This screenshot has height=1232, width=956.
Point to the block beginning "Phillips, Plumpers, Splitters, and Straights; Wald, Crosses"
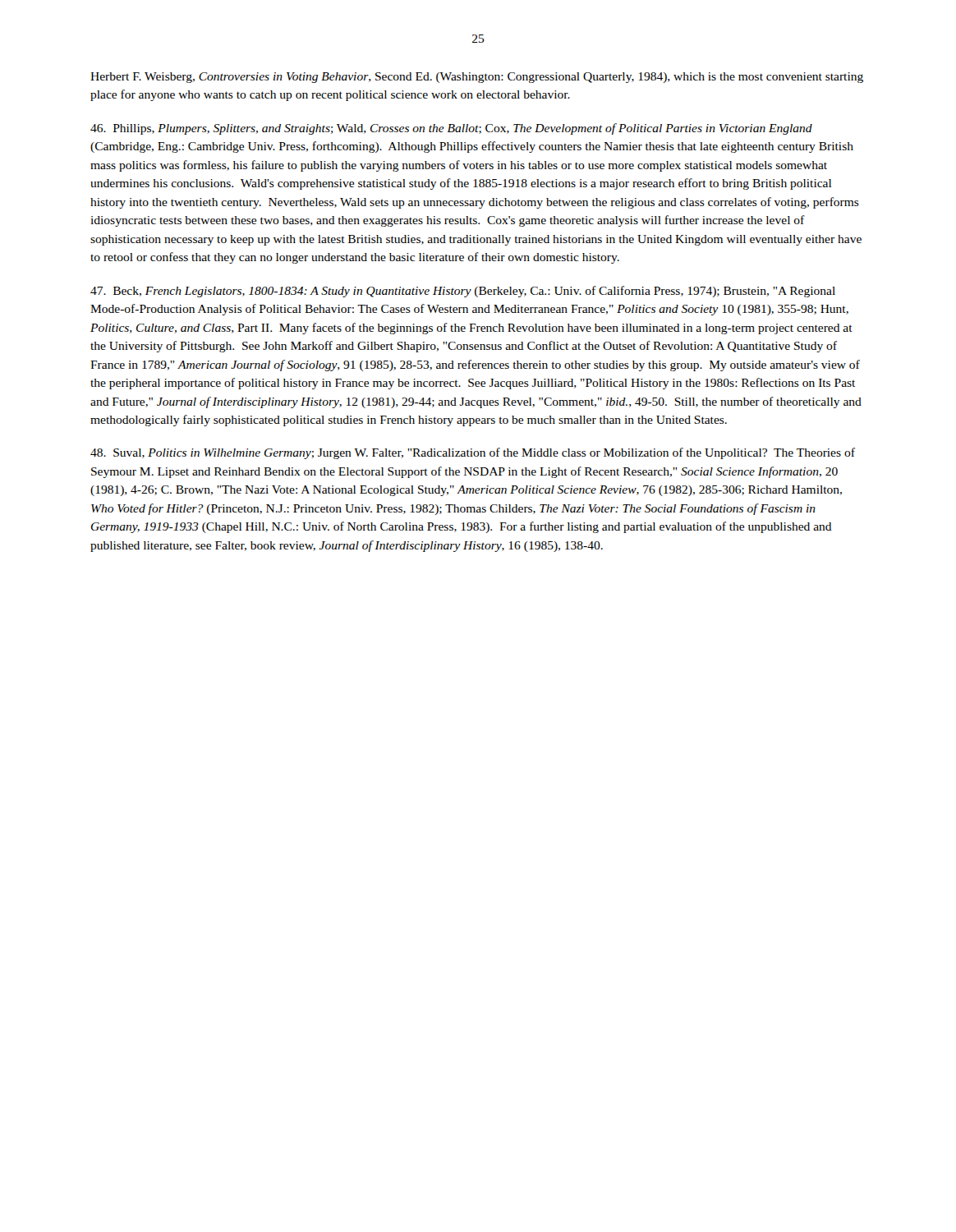(x=476, y=192)
